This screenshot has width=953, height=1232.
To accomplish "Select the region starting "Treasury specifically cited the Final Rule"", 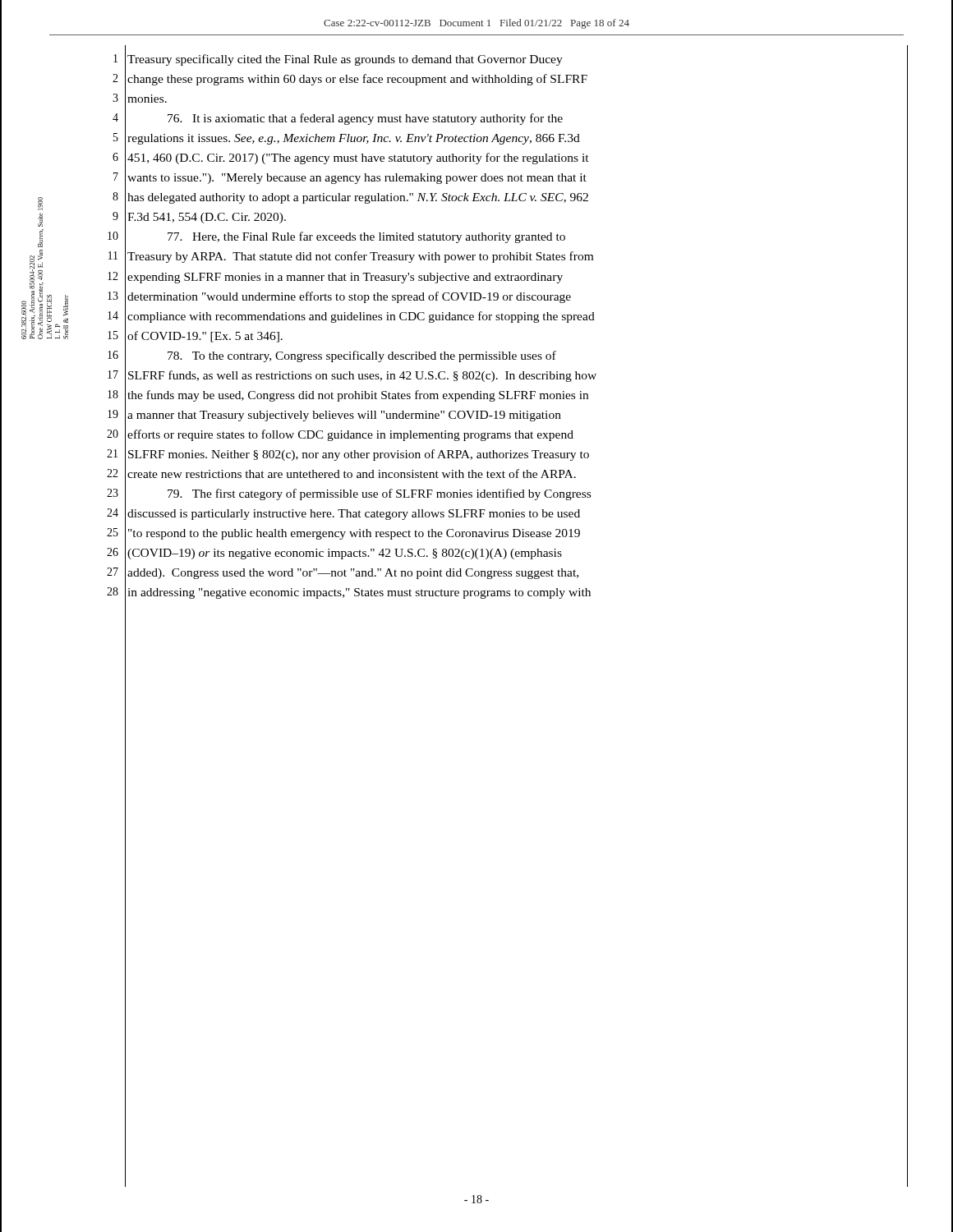I will coord(516,79).
